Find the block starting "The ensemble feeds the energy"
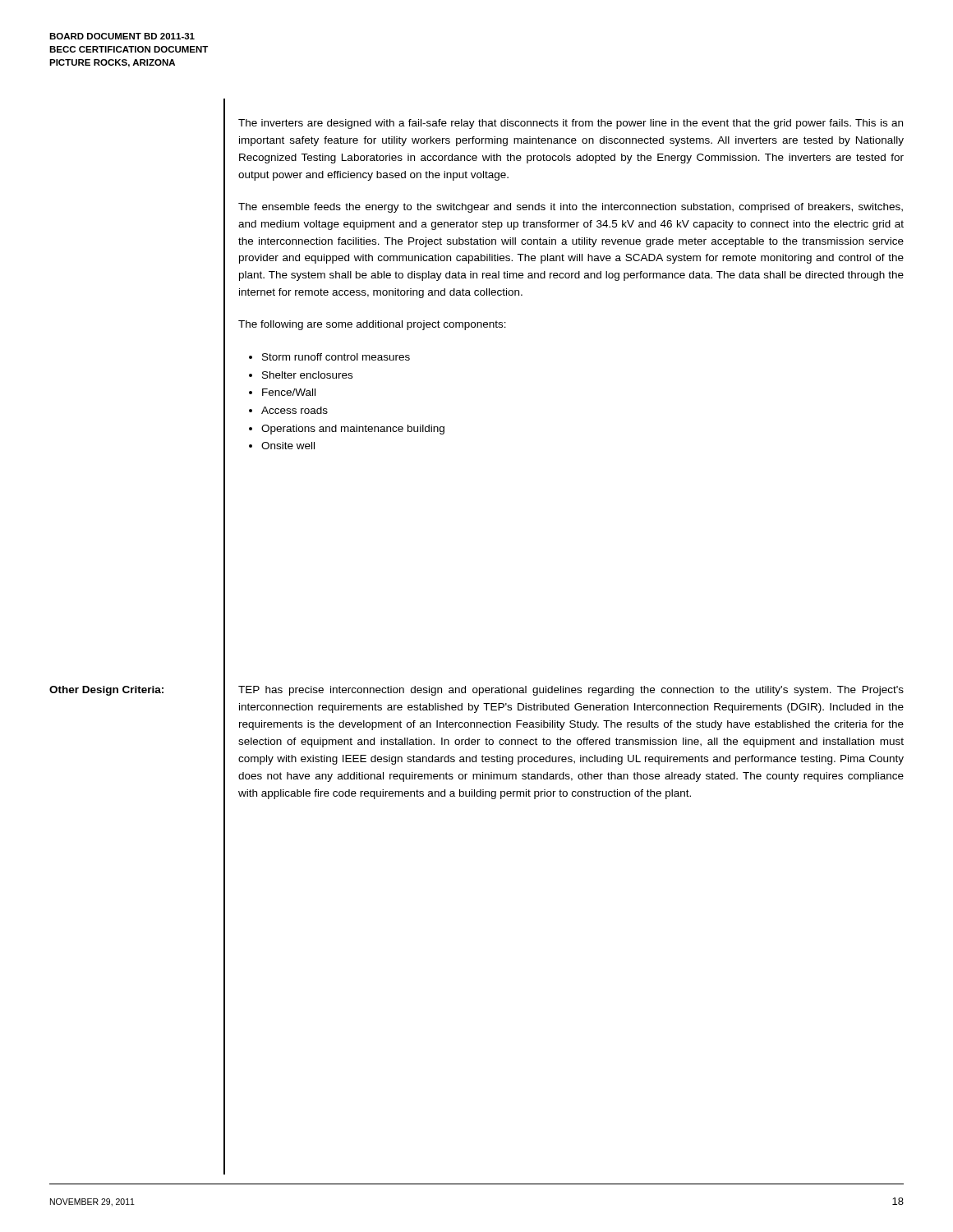The width and height of the screenshot is (953, 1232). coord(571,250)
